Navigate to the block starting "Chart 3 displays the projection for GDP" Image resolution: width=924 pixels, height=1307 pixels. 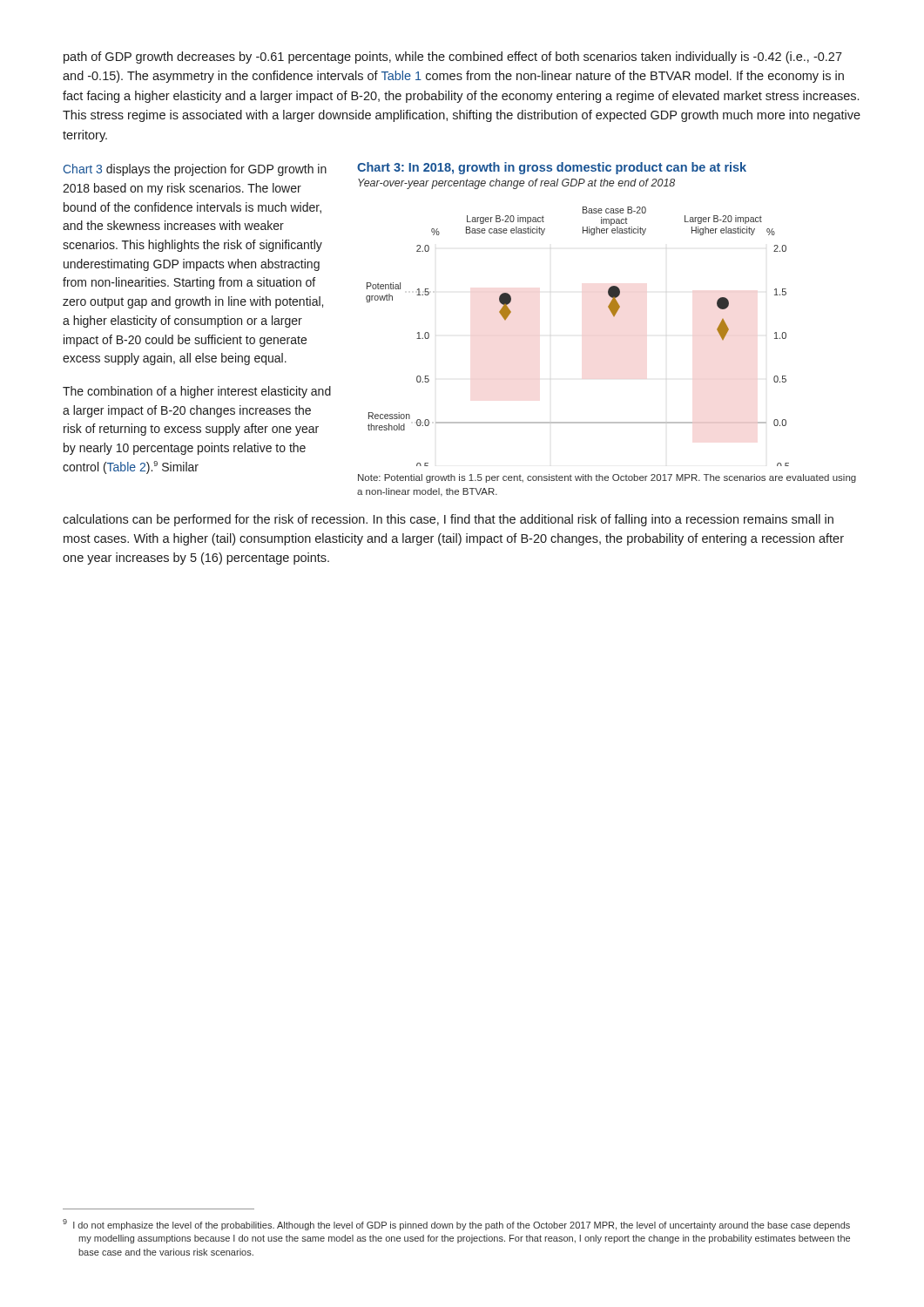tap(195, 264)
